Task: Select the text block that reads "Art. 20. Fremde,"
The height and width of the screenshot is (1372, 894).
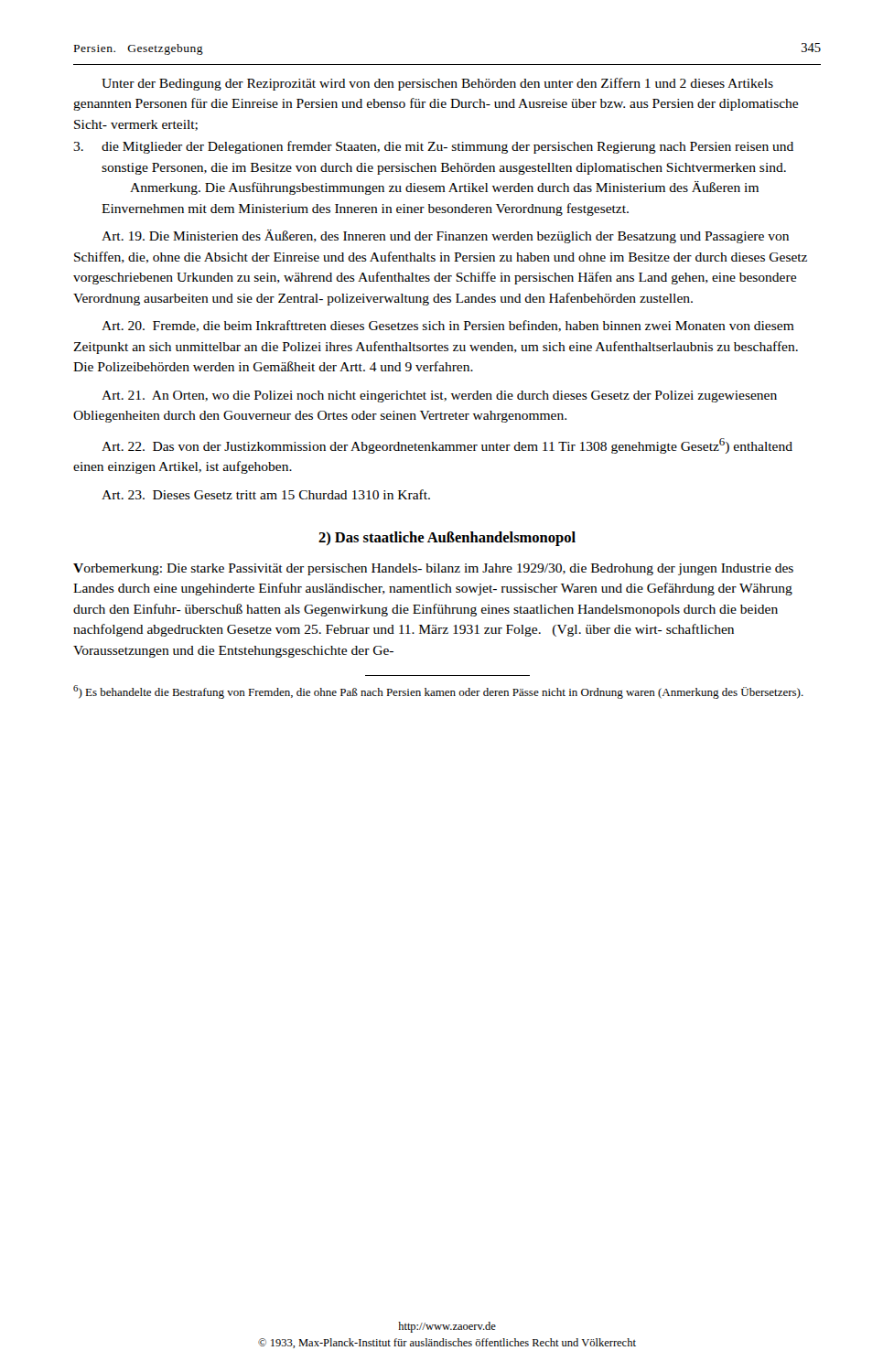Action: click(x=438, y=346)
